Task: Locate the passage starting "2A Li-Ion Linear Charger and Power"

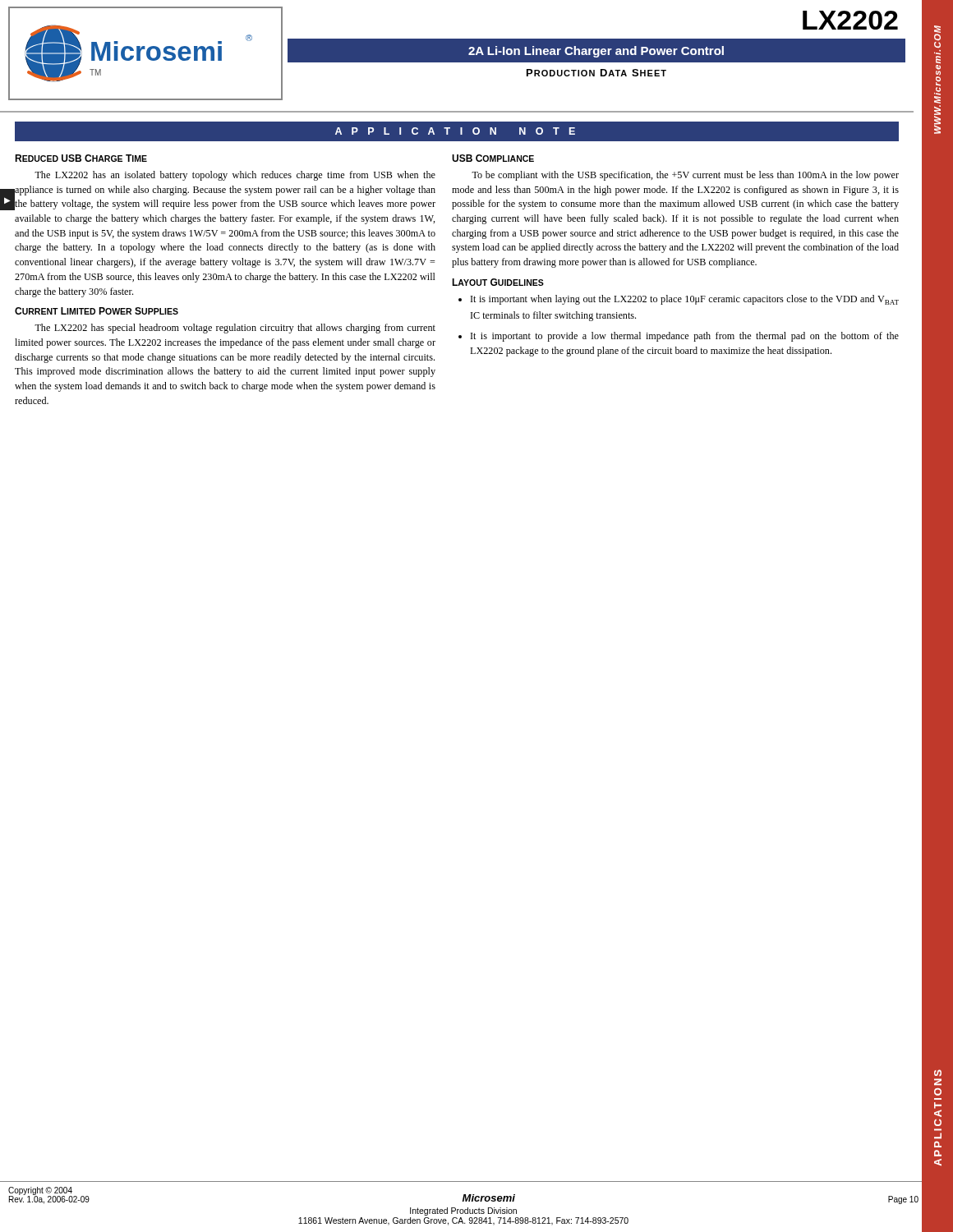Action: coord(596,51)
